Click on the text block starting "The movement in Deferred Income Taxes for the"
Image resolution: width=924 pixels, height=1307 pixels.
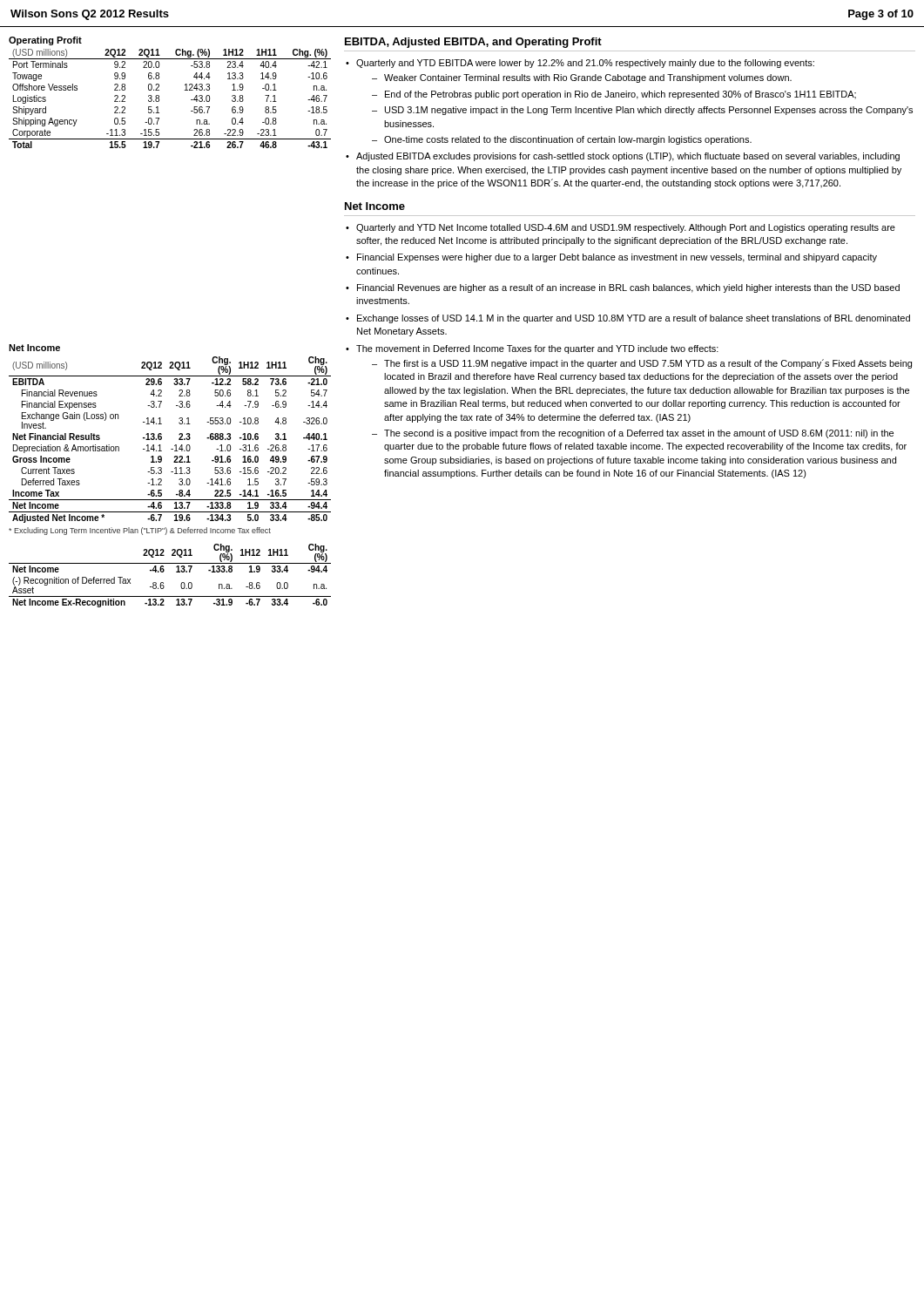tap(636, 412)
